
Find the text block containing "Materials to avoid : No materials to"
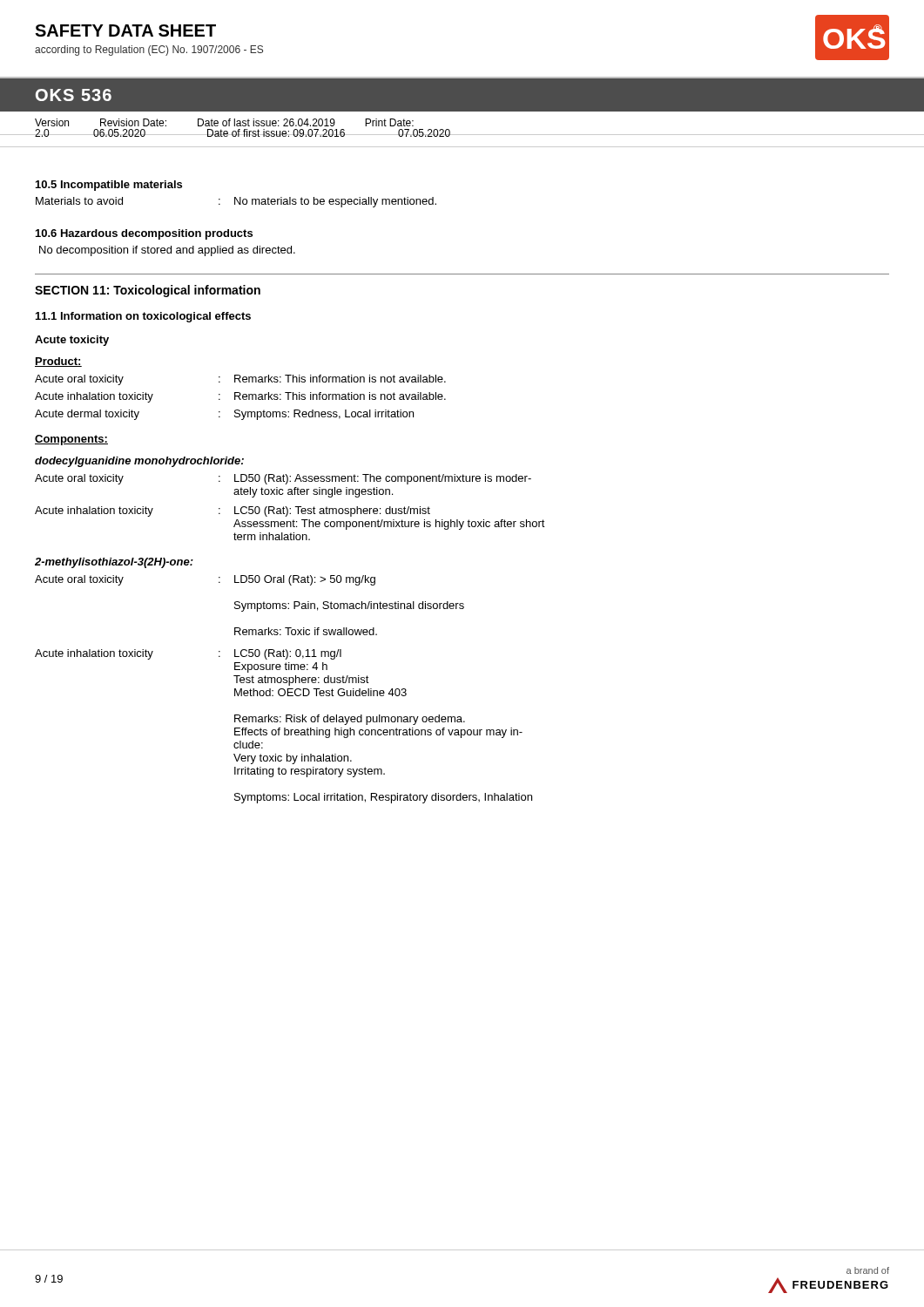(236, 201)
